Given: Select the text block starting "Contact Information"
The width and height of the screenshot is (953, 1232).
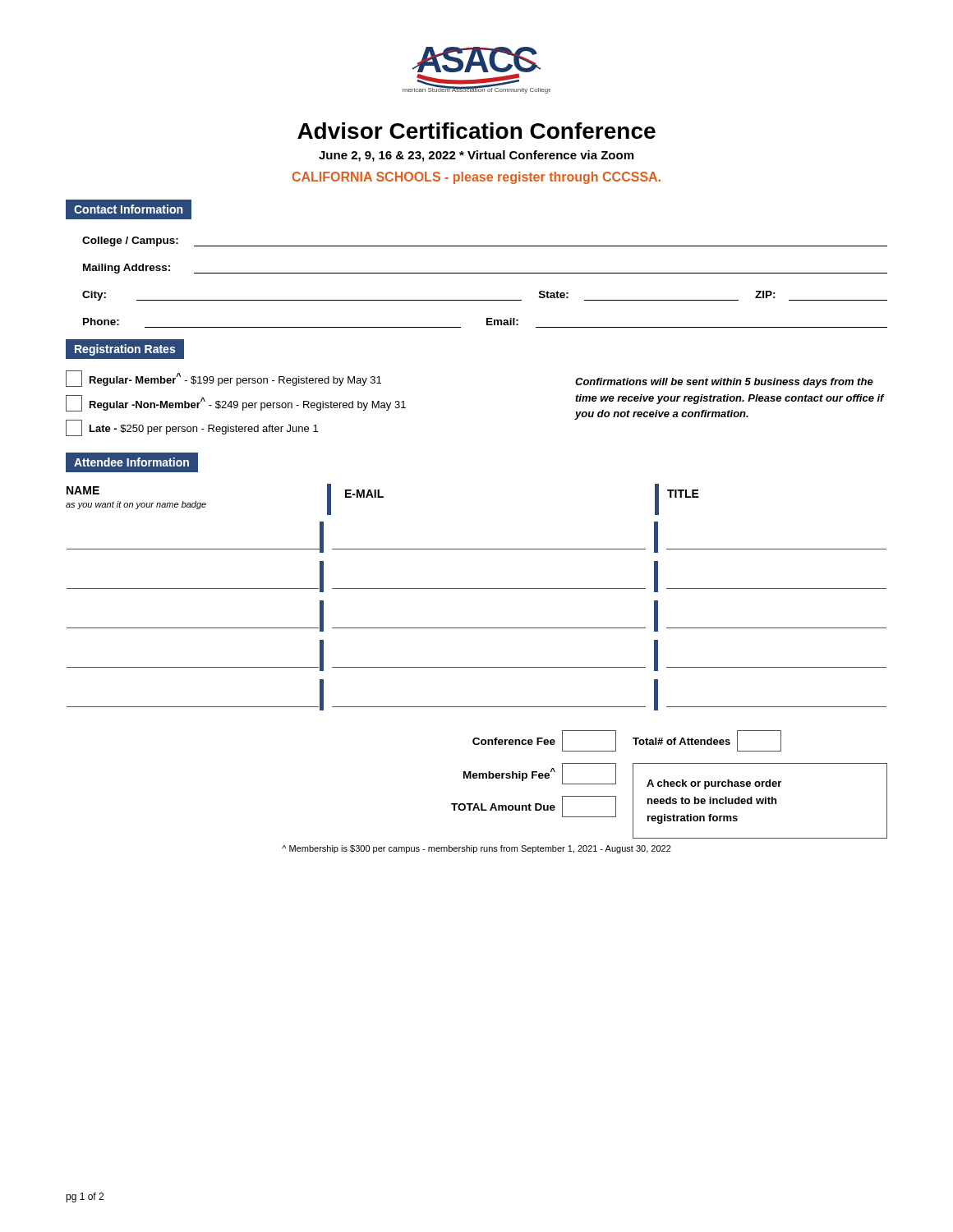Looking at the screenshot, I should (x=129, y=209).
